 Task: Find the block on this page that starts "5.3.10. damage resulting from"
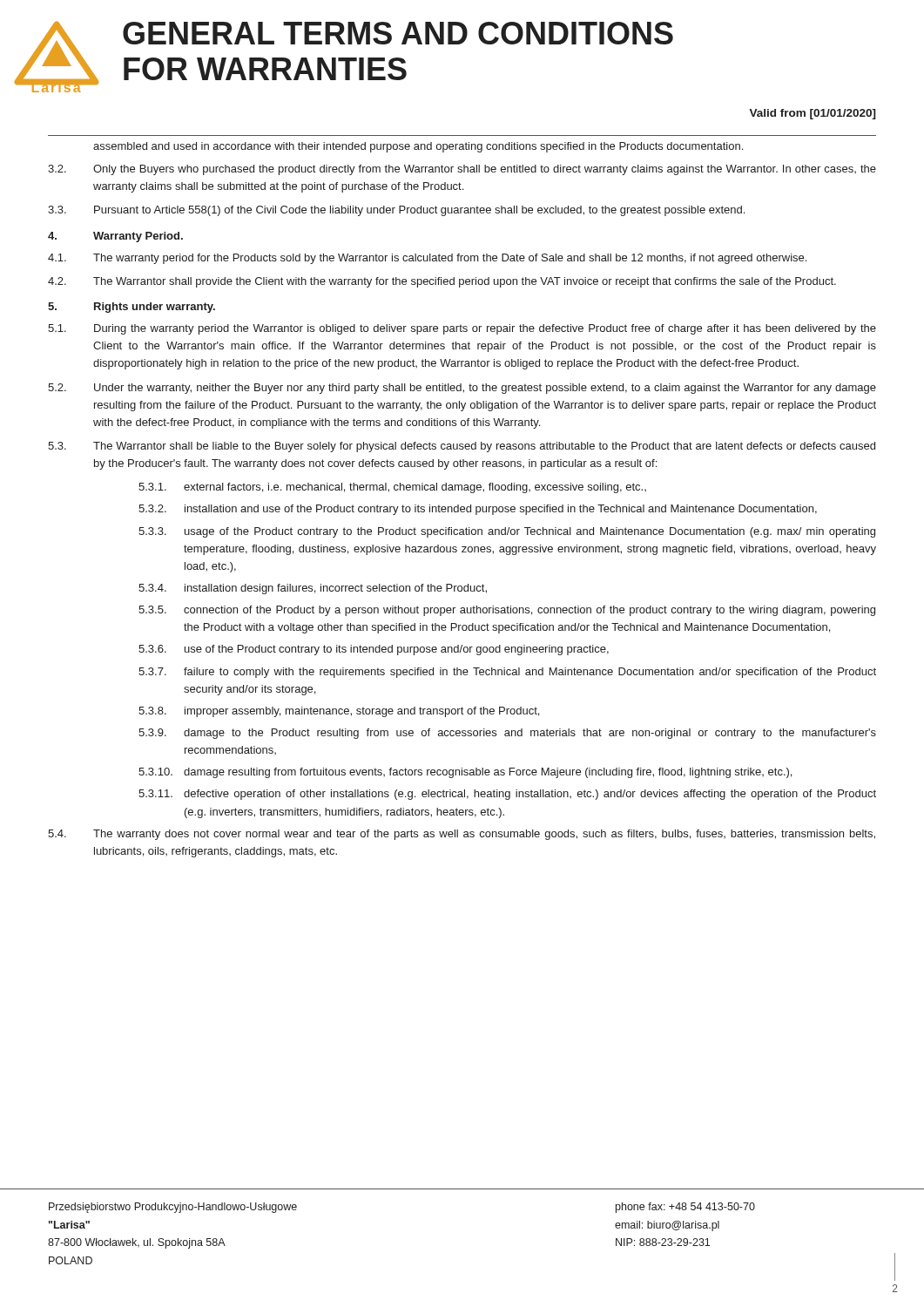click(x=507, y=772)
